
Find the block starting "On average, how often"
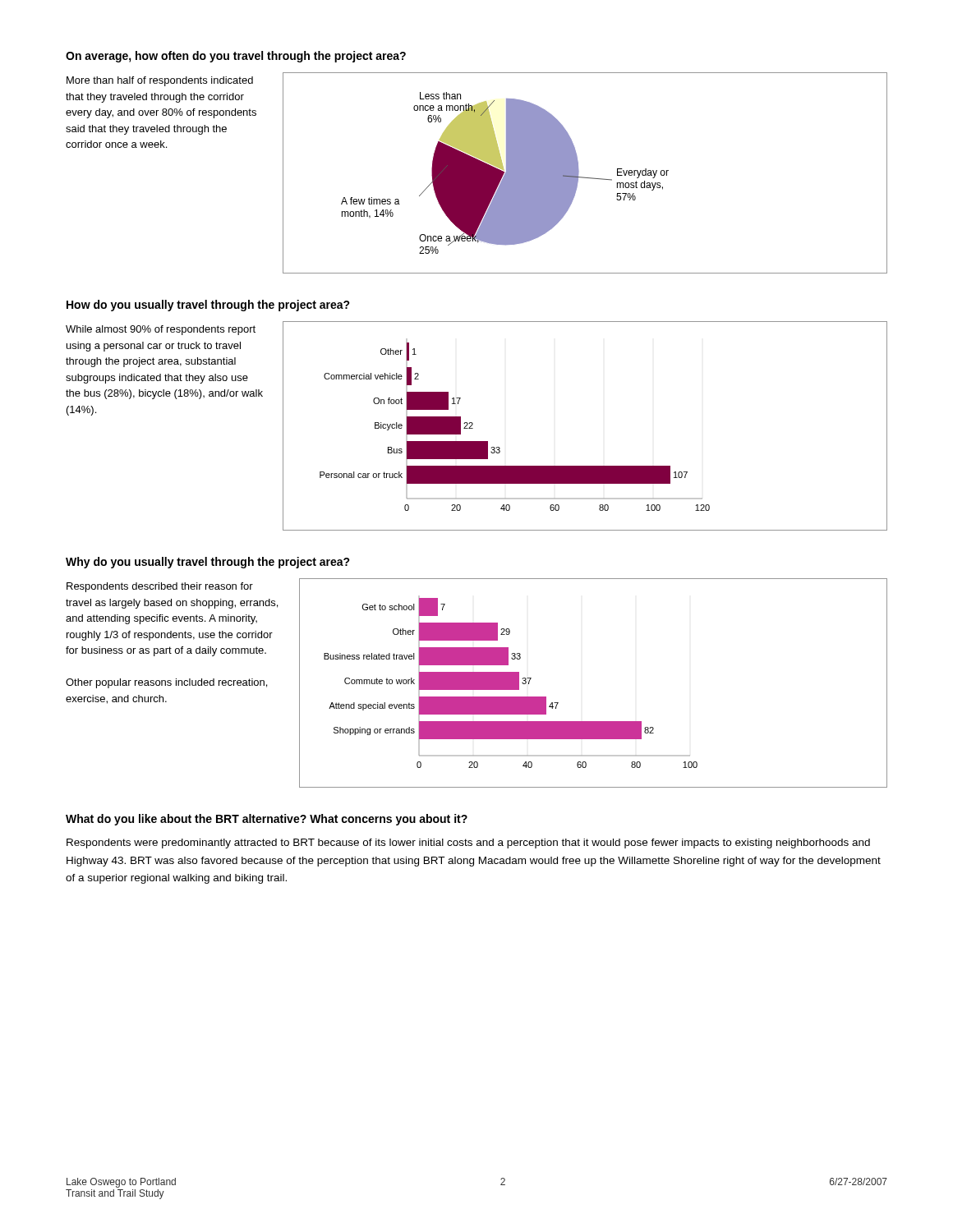(x=236, y=56)
